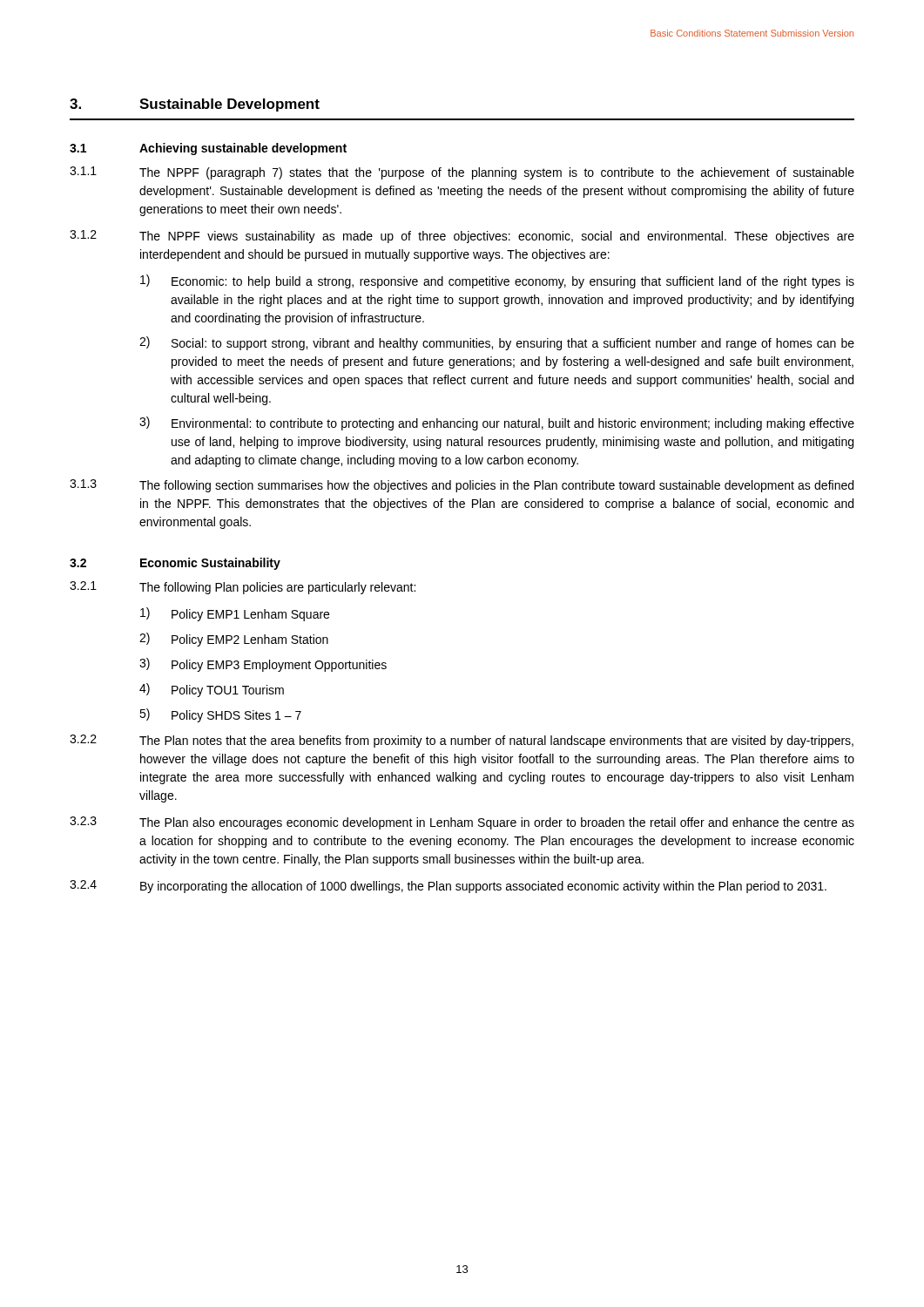924x1307 pixels.
Task: Point to the element starting "1) Economic: to help build a"
Action: [497, 300]
